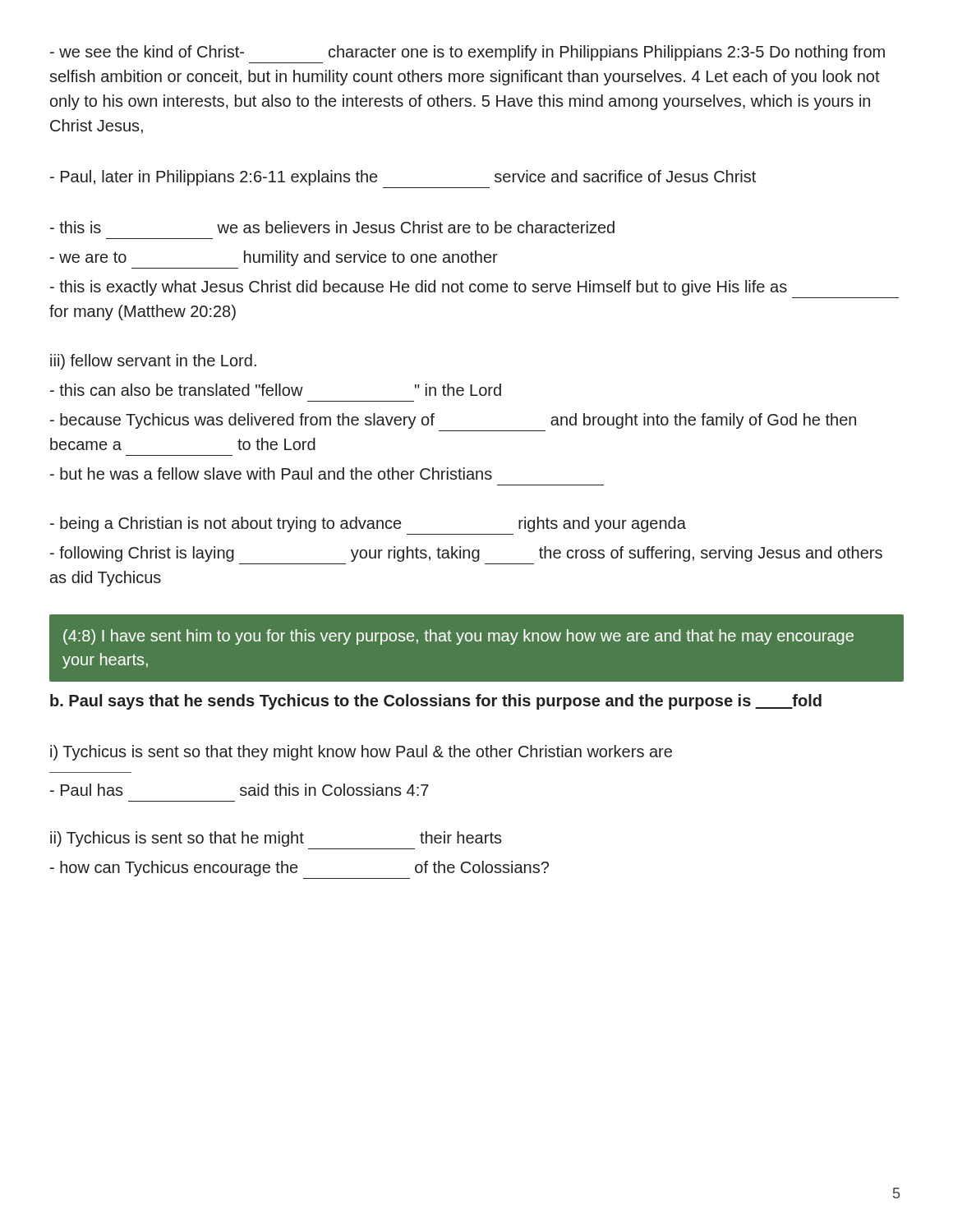Where is the passage that starts "this is exactly what Jesus Christ did"?
The height and width of the screenshot is (1232, 953).
(x=476, y=299)
